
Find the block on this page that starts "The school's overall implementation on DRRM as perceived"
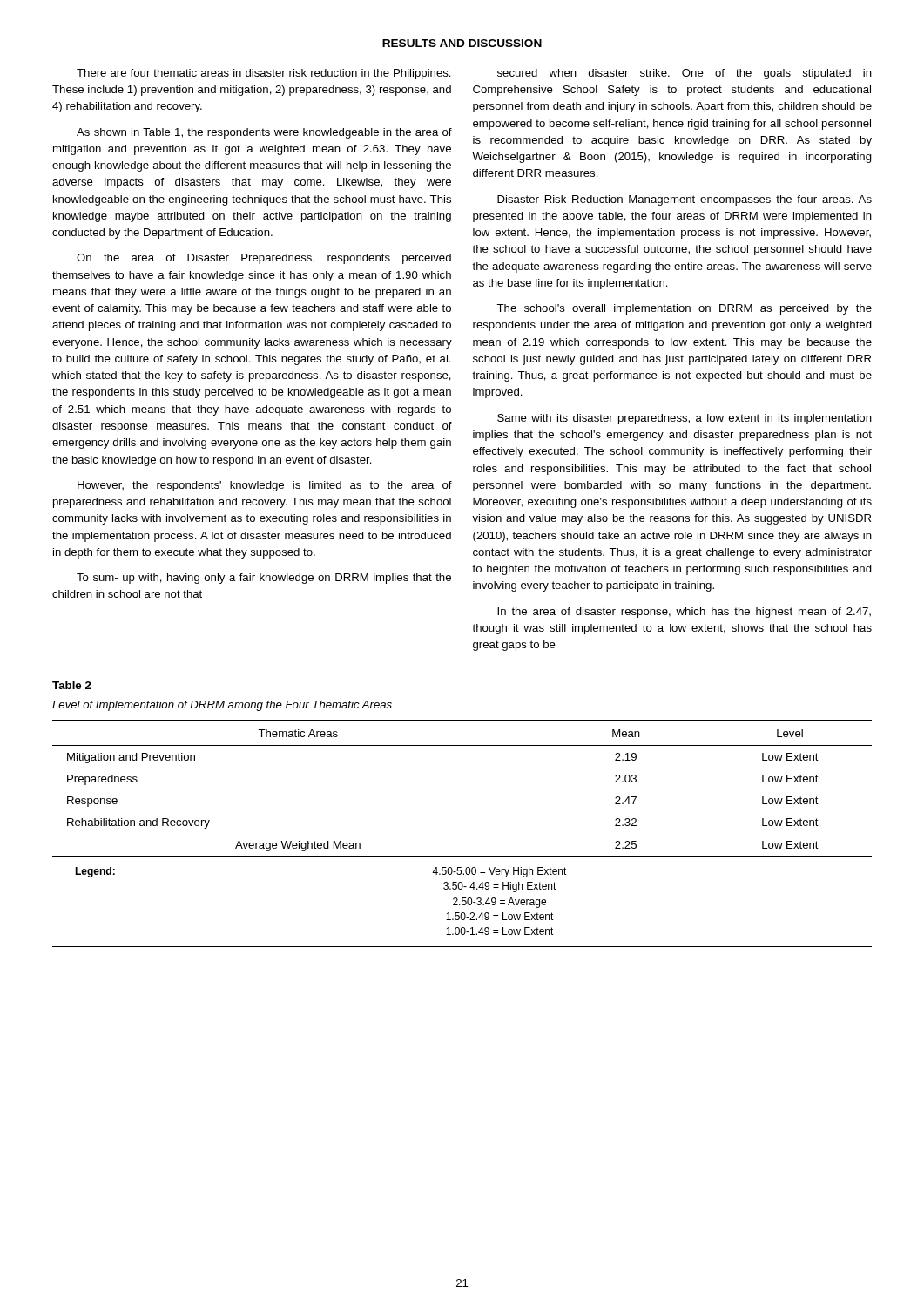click(x=672, y=350)
